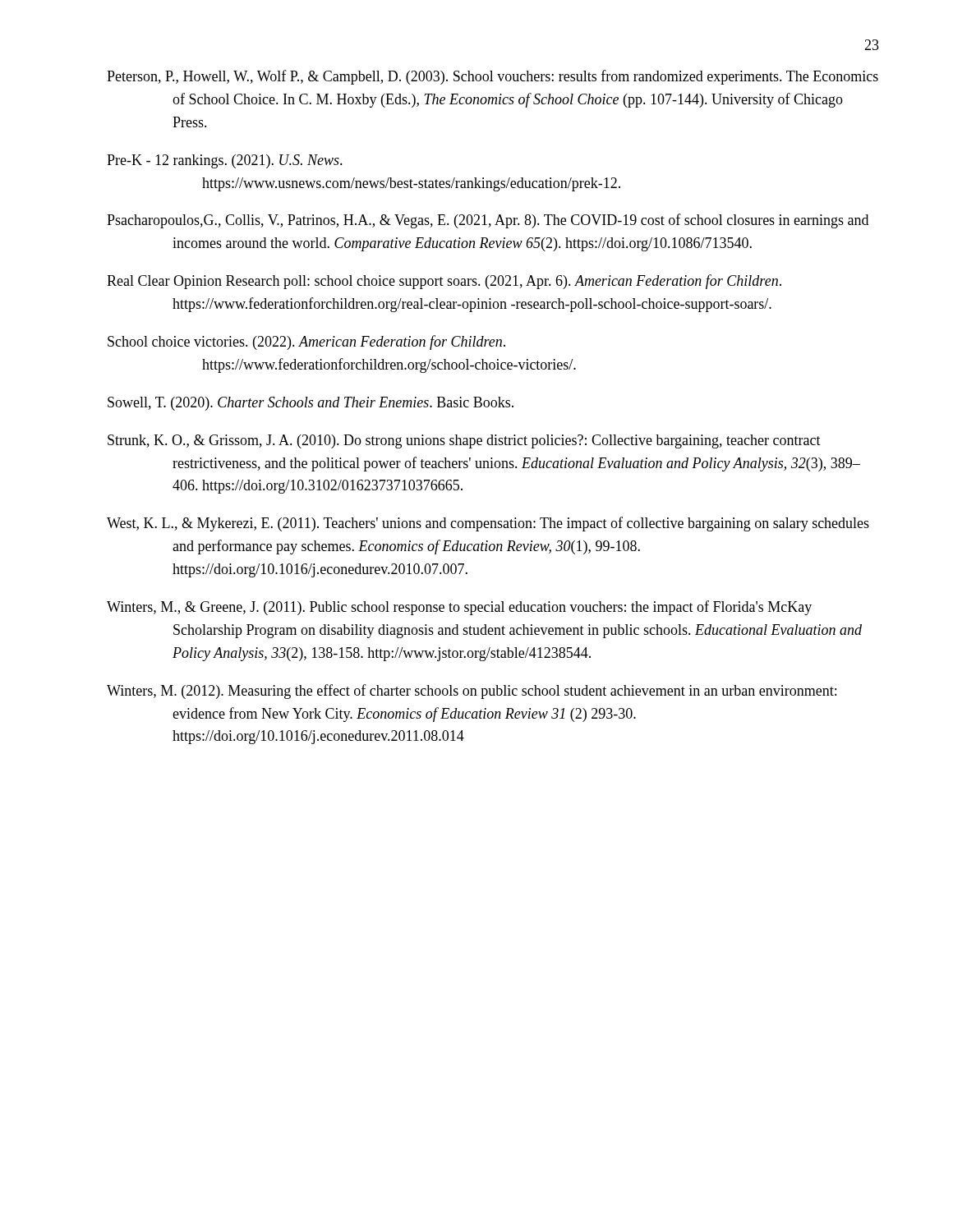
Task: Point to the region starting "Psacharopoulos,G., Collis, V., Patrinos, H.A., & Vegas,"
Action: [x=488, y=232]
